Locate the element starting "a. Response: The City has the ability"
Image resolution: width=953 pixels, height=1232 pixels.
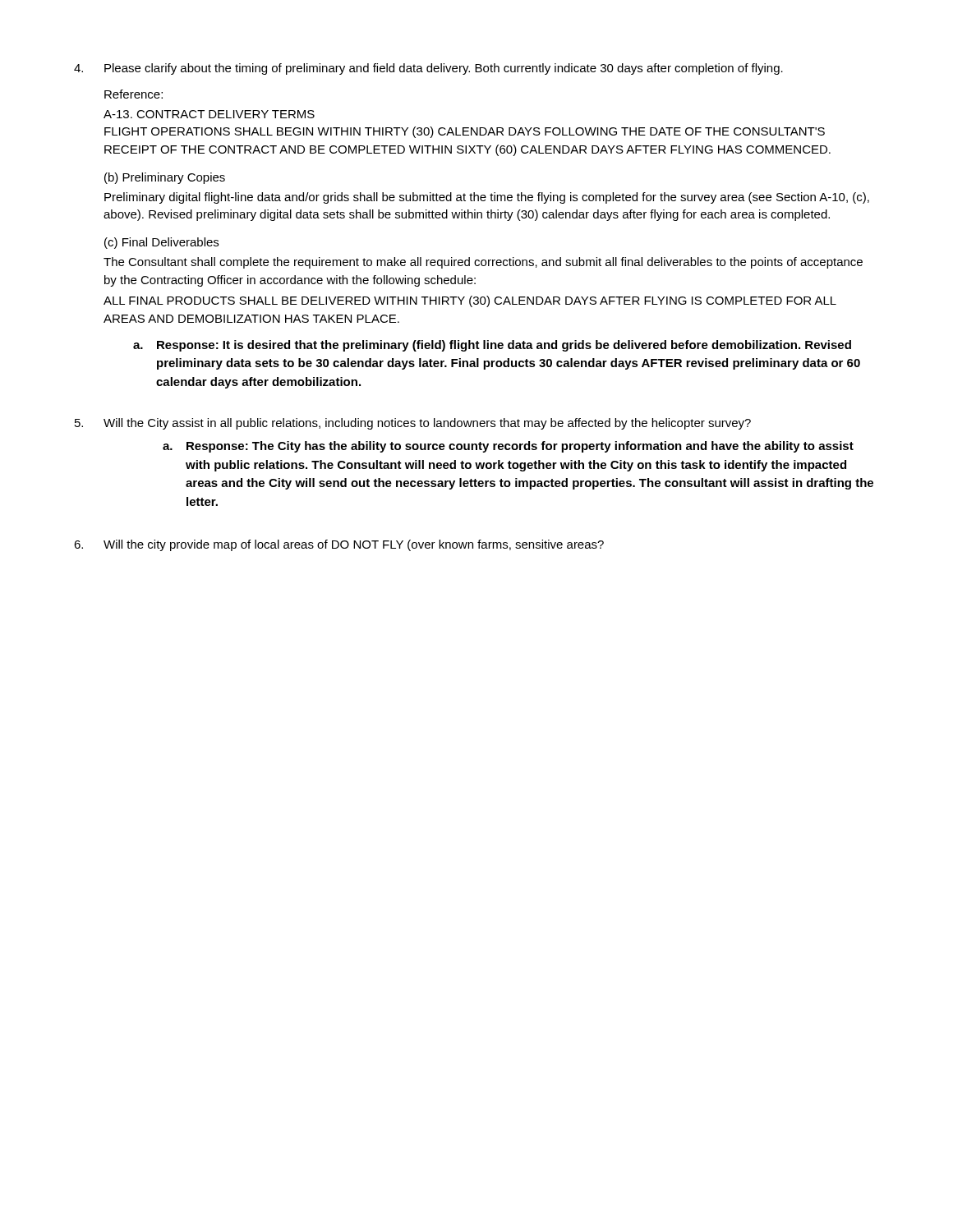click(521, 474)
